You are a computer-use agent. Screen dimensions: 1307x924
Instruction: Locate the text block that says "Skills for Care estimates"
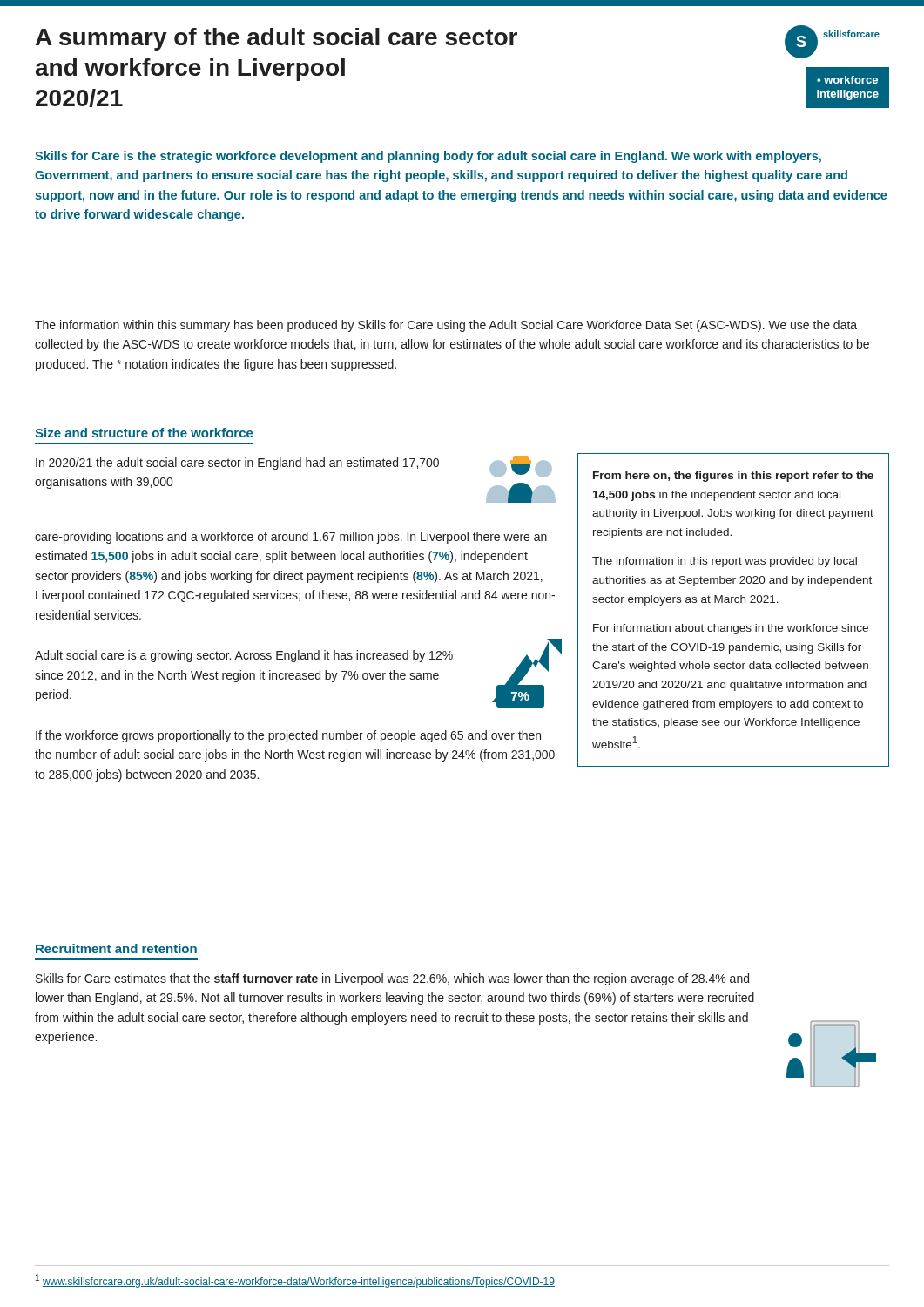pos(402,1008)
